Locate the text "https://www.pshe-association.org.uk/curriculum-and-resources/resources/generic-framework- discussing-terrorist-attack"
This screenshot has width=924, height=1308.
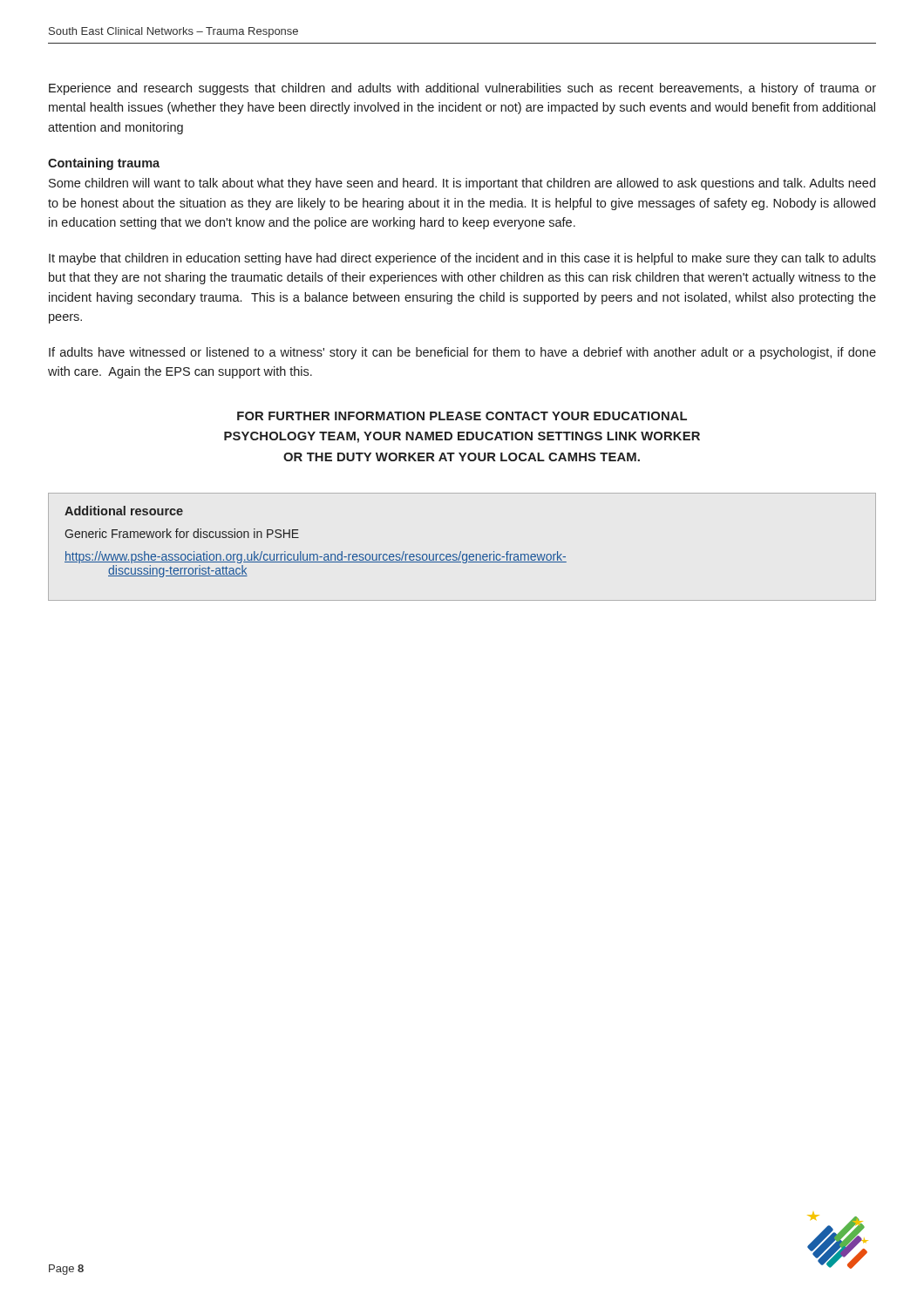315,563
